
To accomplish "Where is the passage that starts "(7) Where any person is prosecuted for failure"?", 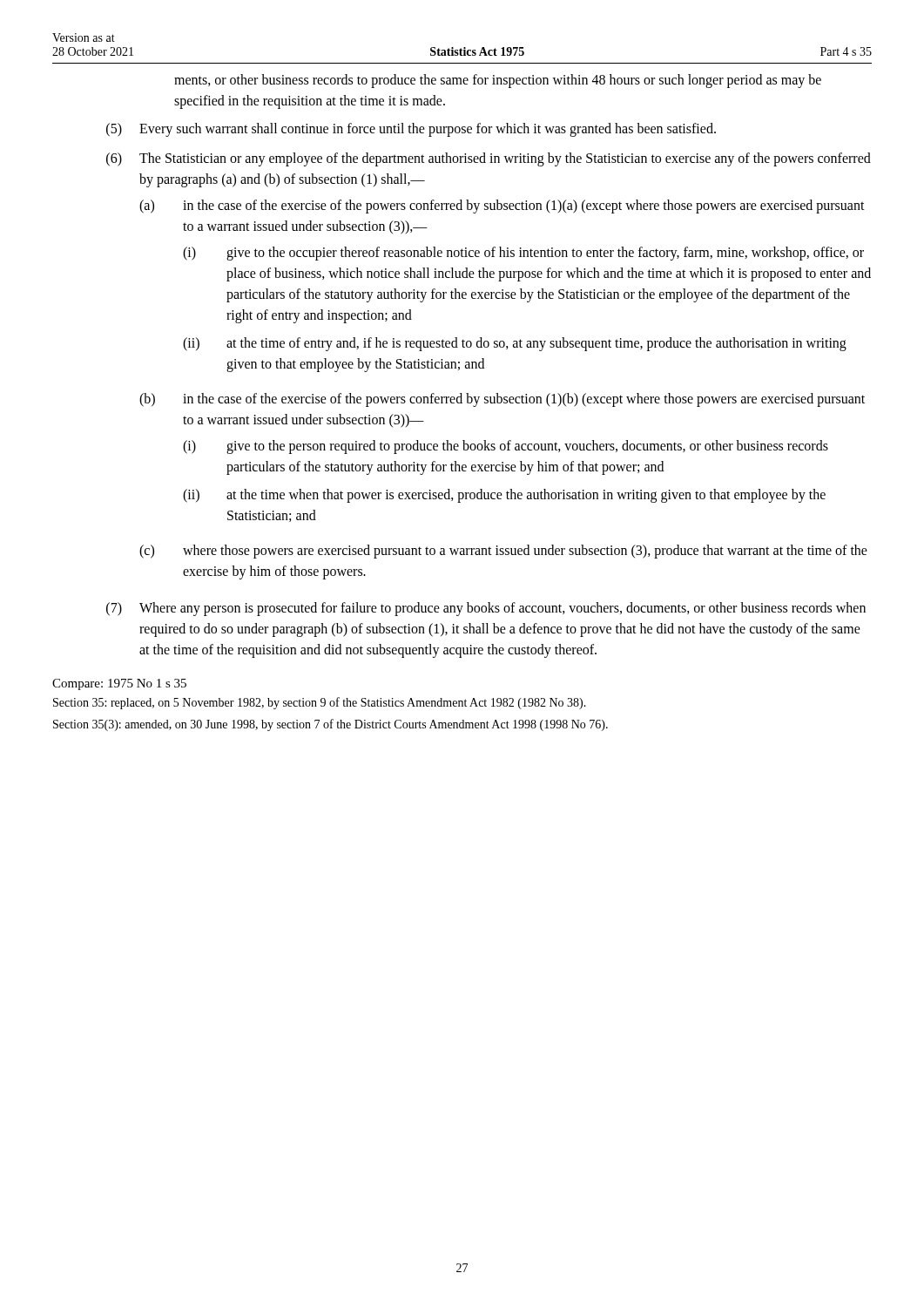I will point(462,629).
